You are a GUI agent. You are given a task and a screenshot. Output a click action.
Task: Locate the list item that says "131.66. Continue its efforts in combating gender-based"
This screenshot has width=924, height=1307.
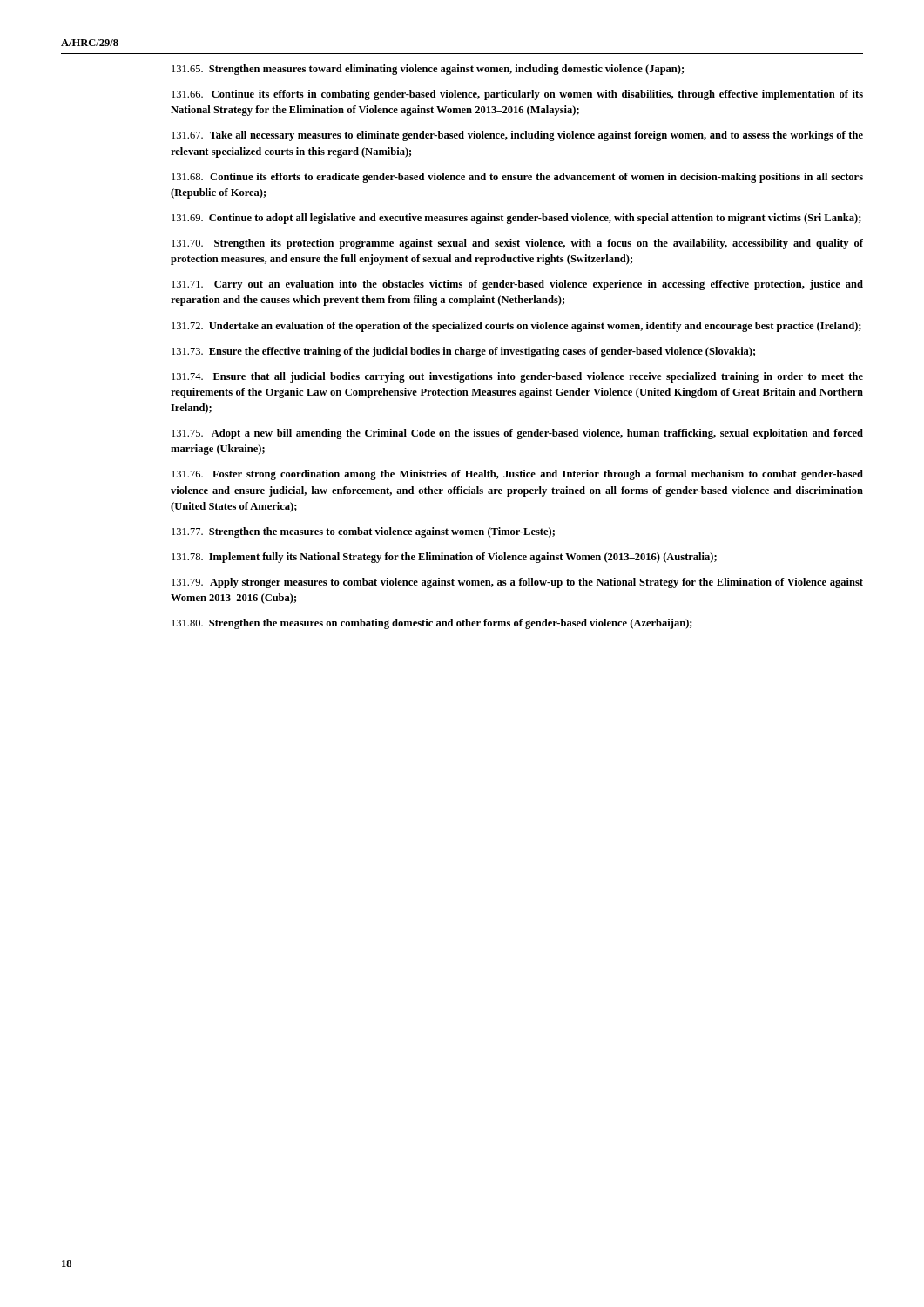pos(517,102)
